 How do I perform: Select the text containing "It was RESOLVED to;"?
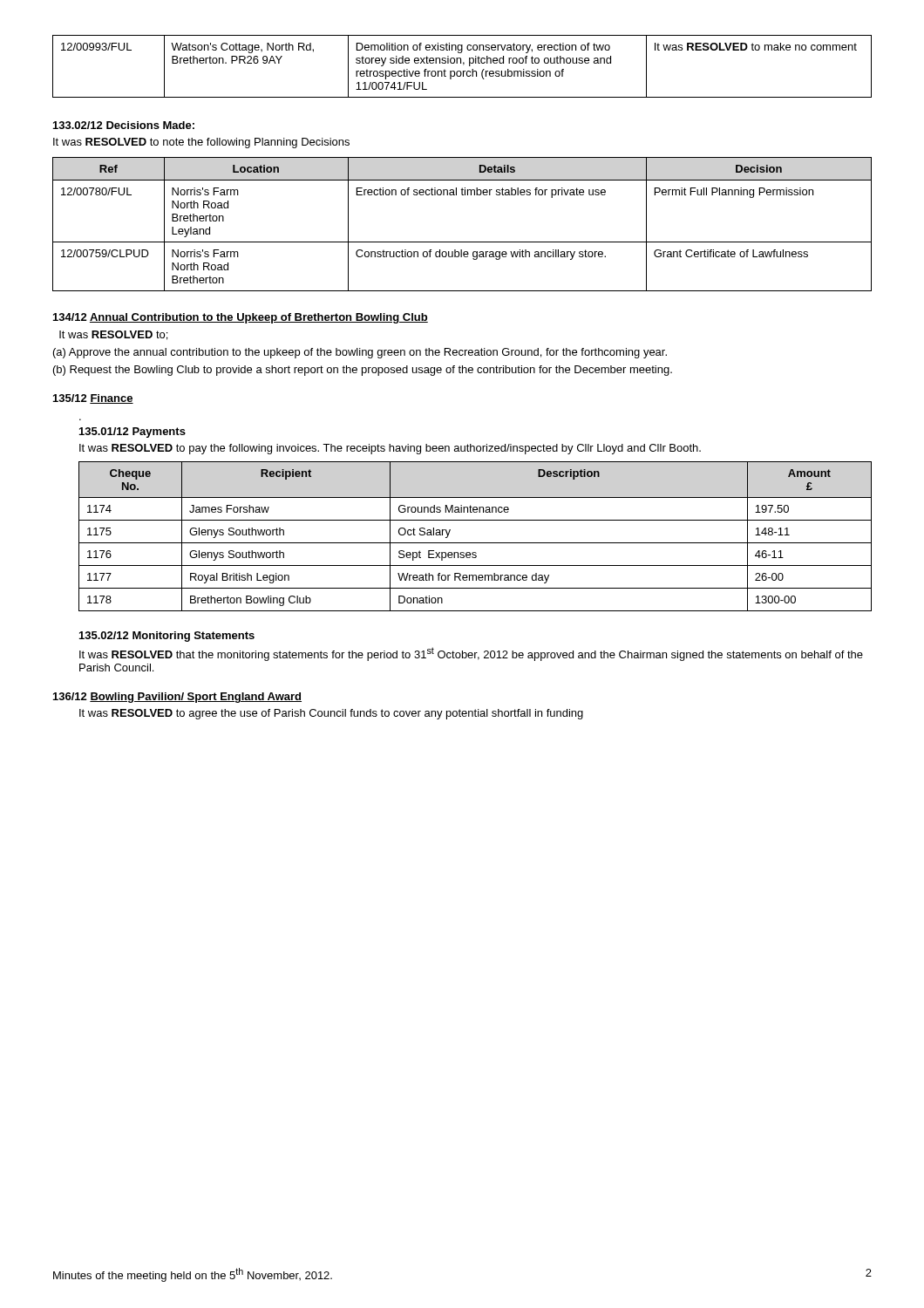click(x=110, y=334)
